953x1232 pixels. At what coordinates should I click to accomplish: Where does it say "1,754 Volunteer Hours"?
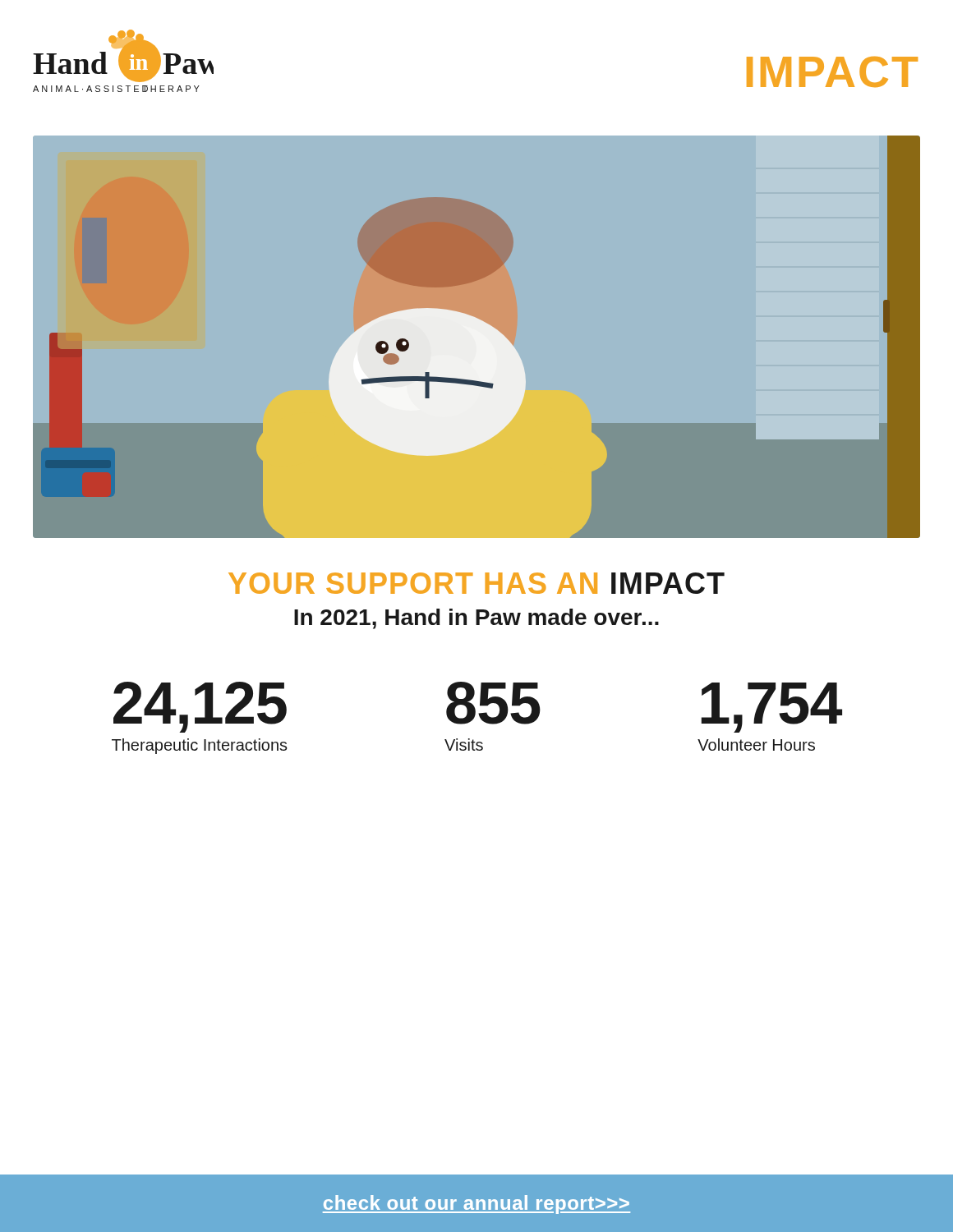pyautogui.click(x=770, y=714)
